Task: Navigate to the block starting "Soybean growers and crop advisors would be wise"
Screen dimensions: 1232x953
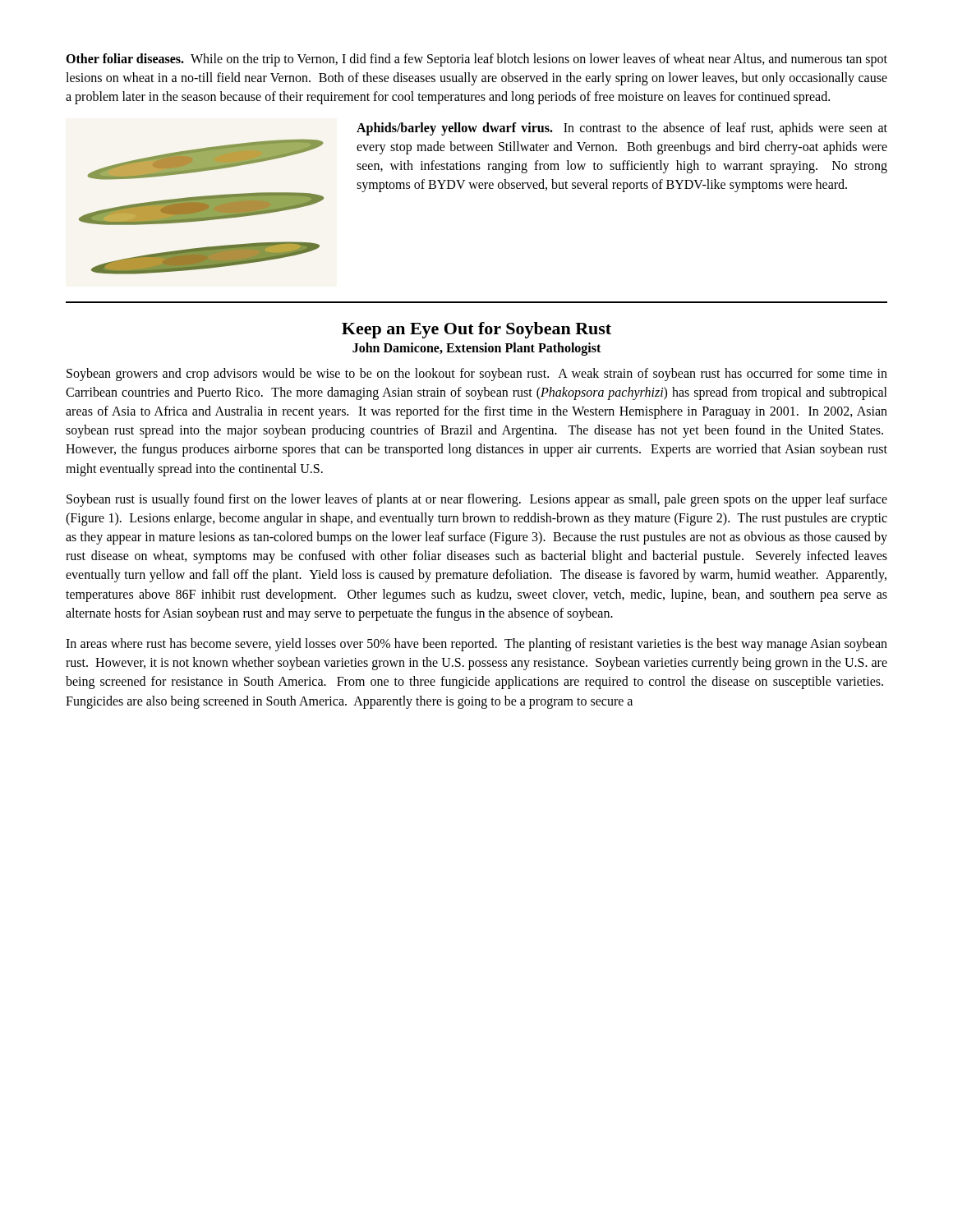Action: (x=476, y=421)
